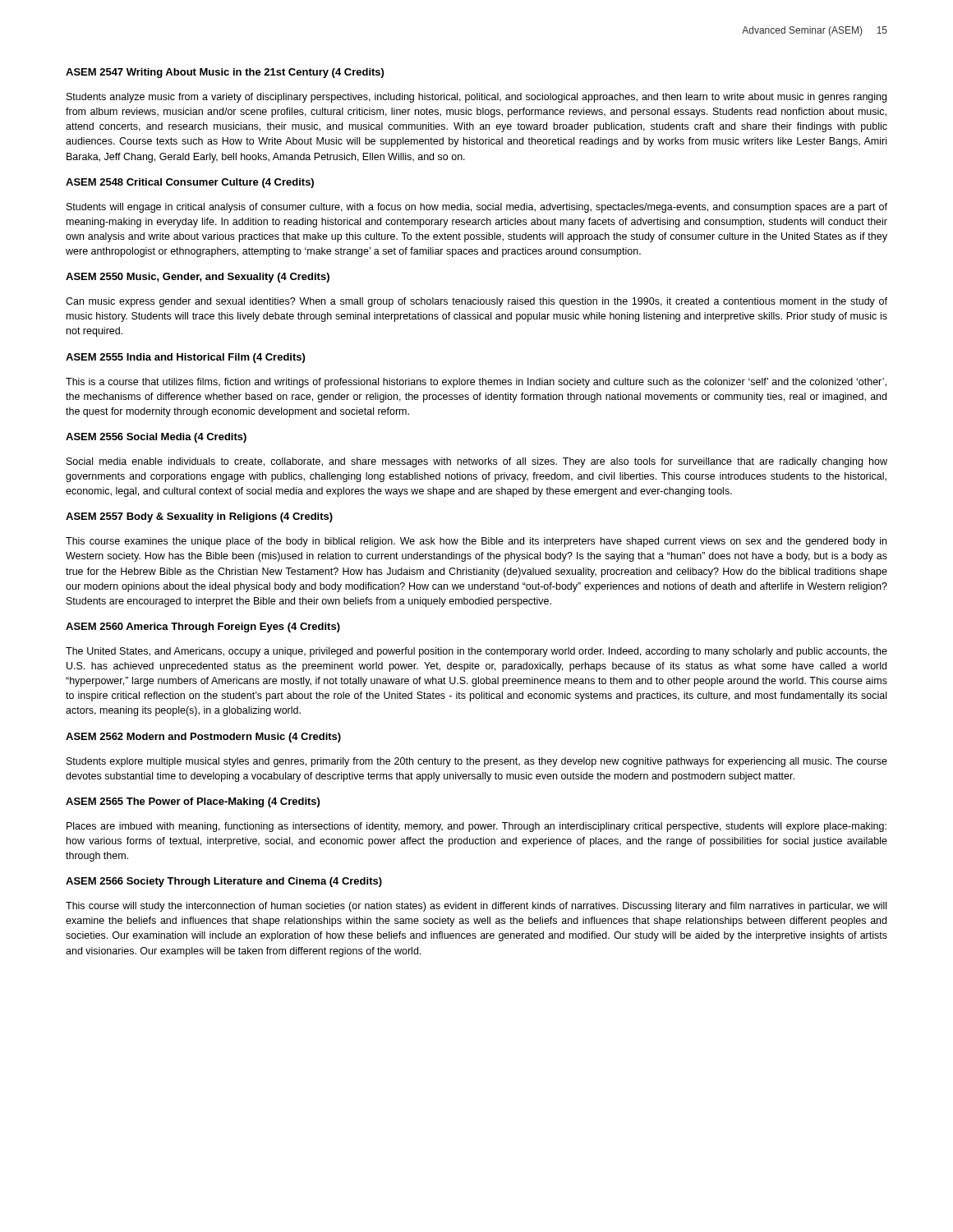Select the element starting "ASEM 2548 Critical Consumer"
This screenshot has width=953, height=1232.
click(190, 183)
